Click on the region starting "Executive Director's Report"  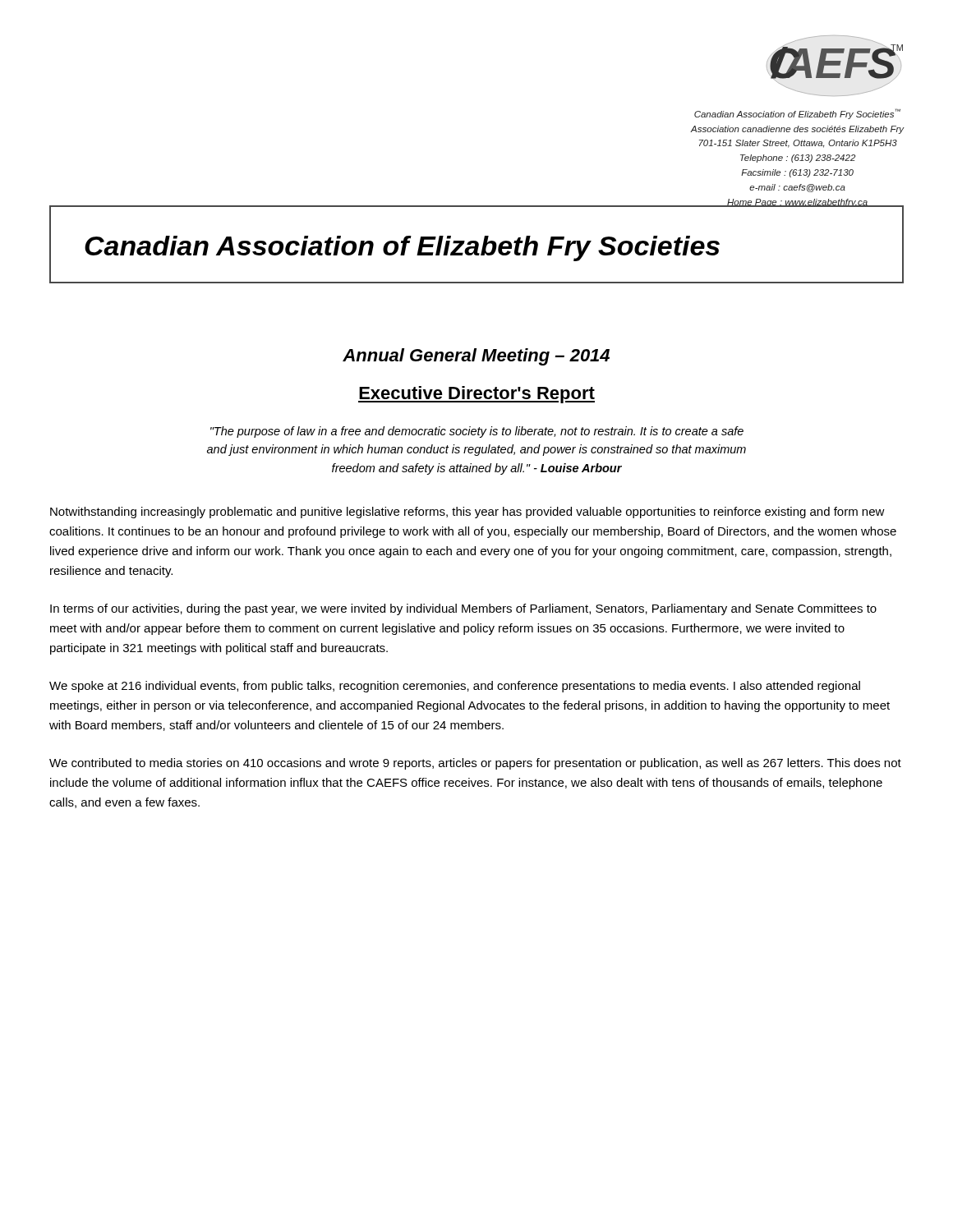[x=476, y=393]
